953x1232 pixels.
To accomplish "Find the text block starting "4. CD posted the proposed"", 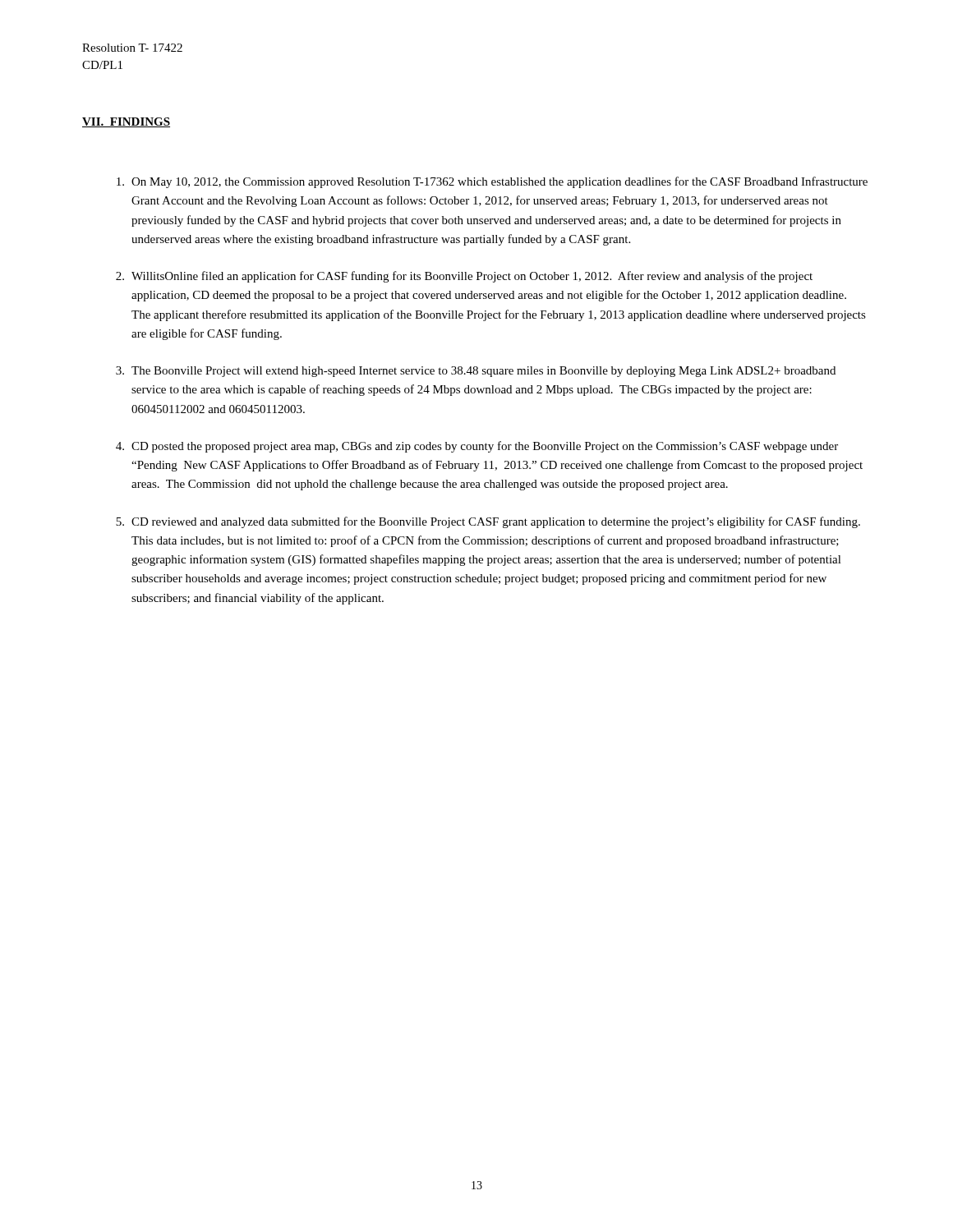I will click(476, 465).
